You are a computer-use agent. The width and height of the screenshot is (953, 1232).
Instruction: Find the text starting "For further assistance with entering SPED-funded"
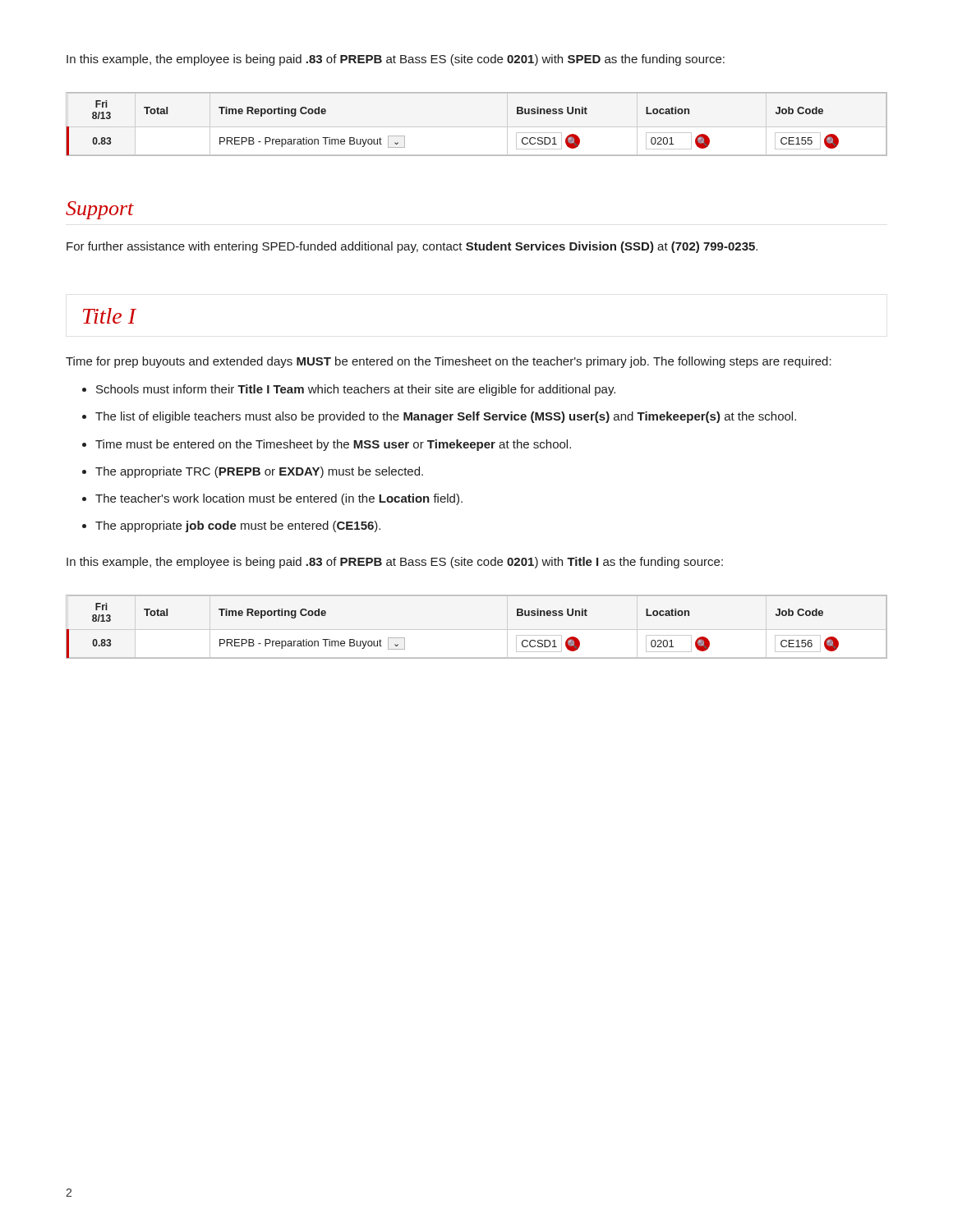(x=412, y=246)
